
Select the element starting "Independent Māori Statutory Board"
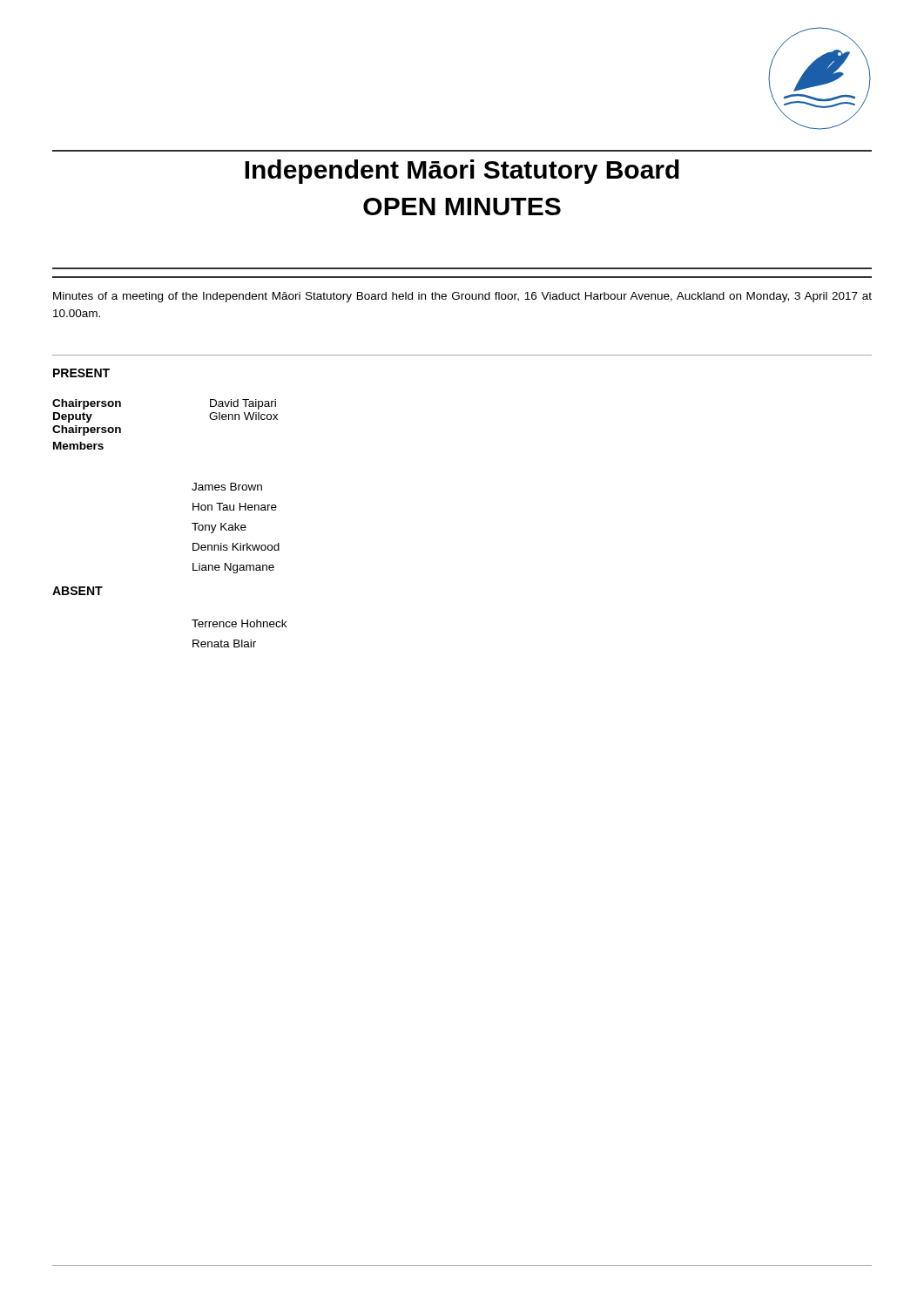tap(462, 170)
